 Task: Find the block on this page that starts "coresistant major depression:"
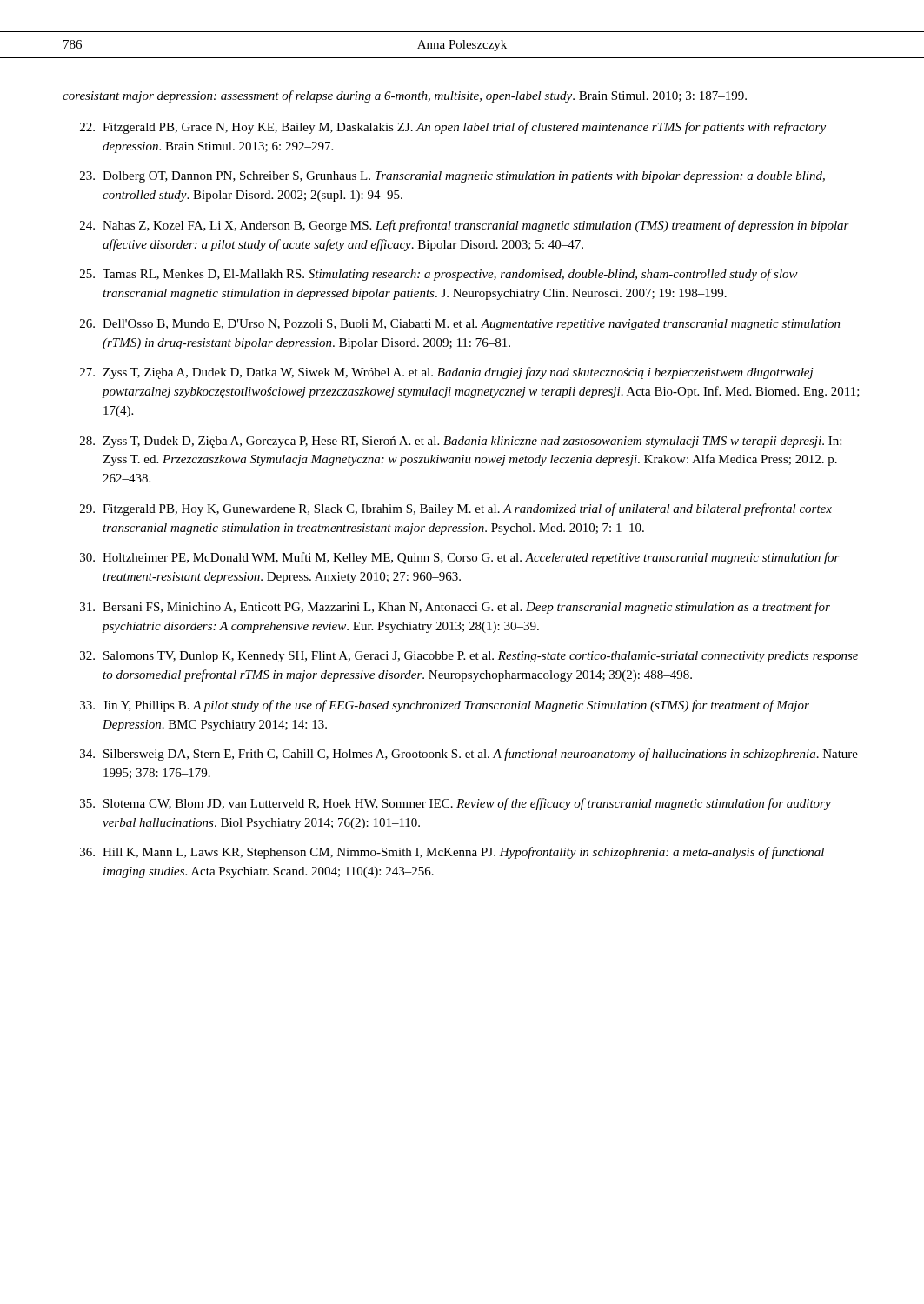point(405,96)
